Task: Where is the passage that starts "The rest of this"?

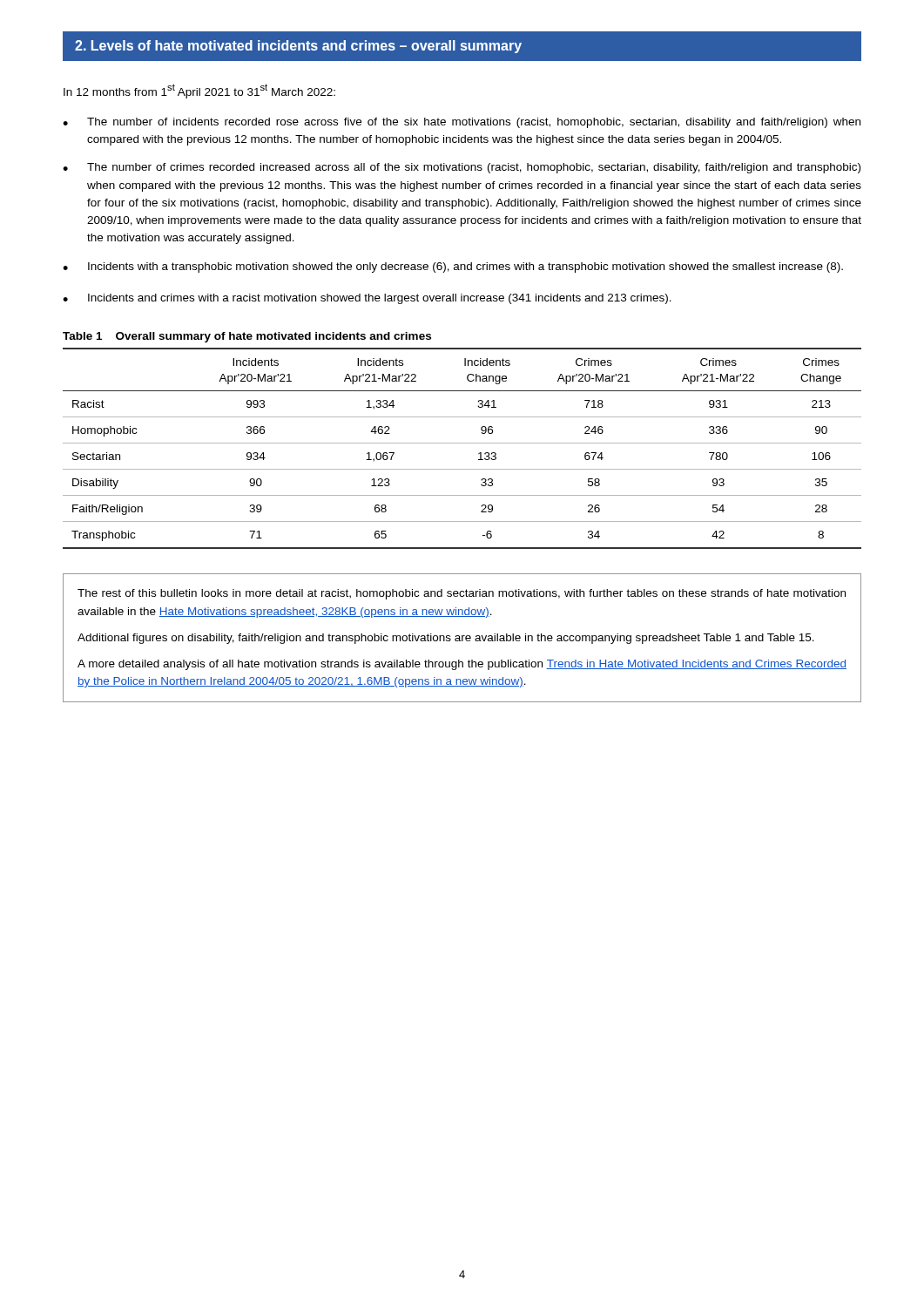Action: (462, 638)
